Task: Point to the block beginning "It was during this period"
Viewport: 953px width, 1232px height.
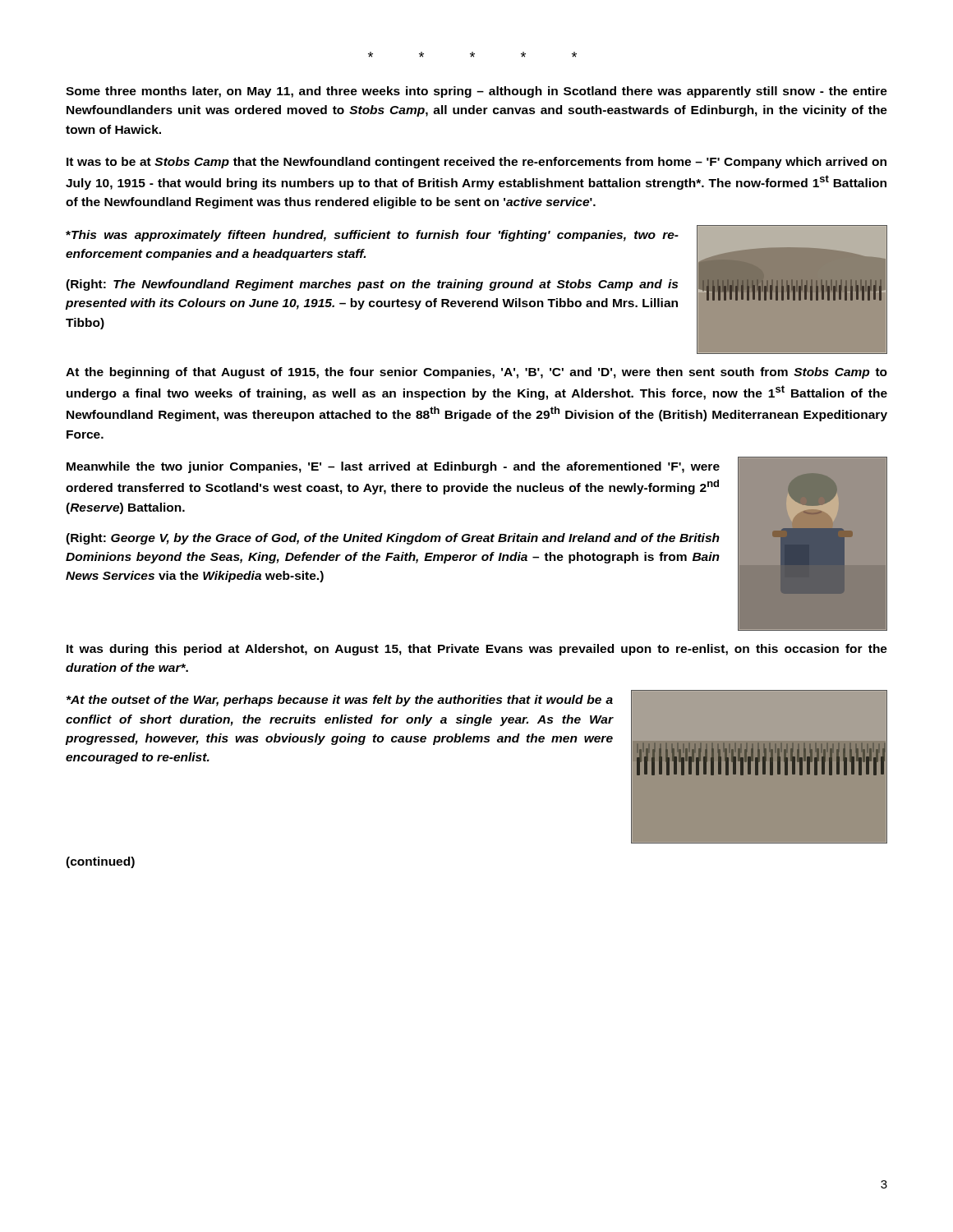Action: pos(476,658)
